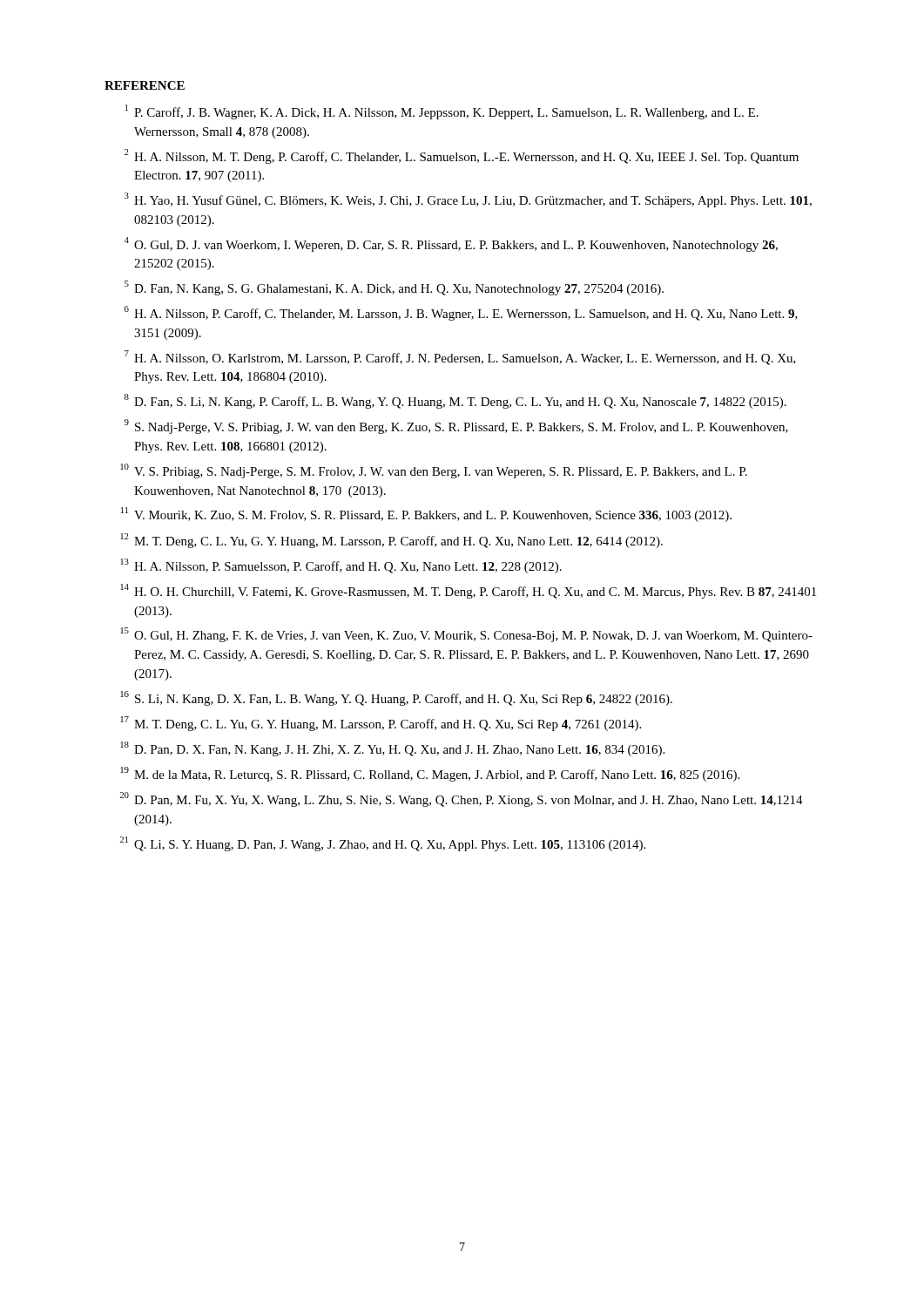Point to the text starting "6 H. A. Nilsson,"

pyautogui.click(x=462, y=324)
